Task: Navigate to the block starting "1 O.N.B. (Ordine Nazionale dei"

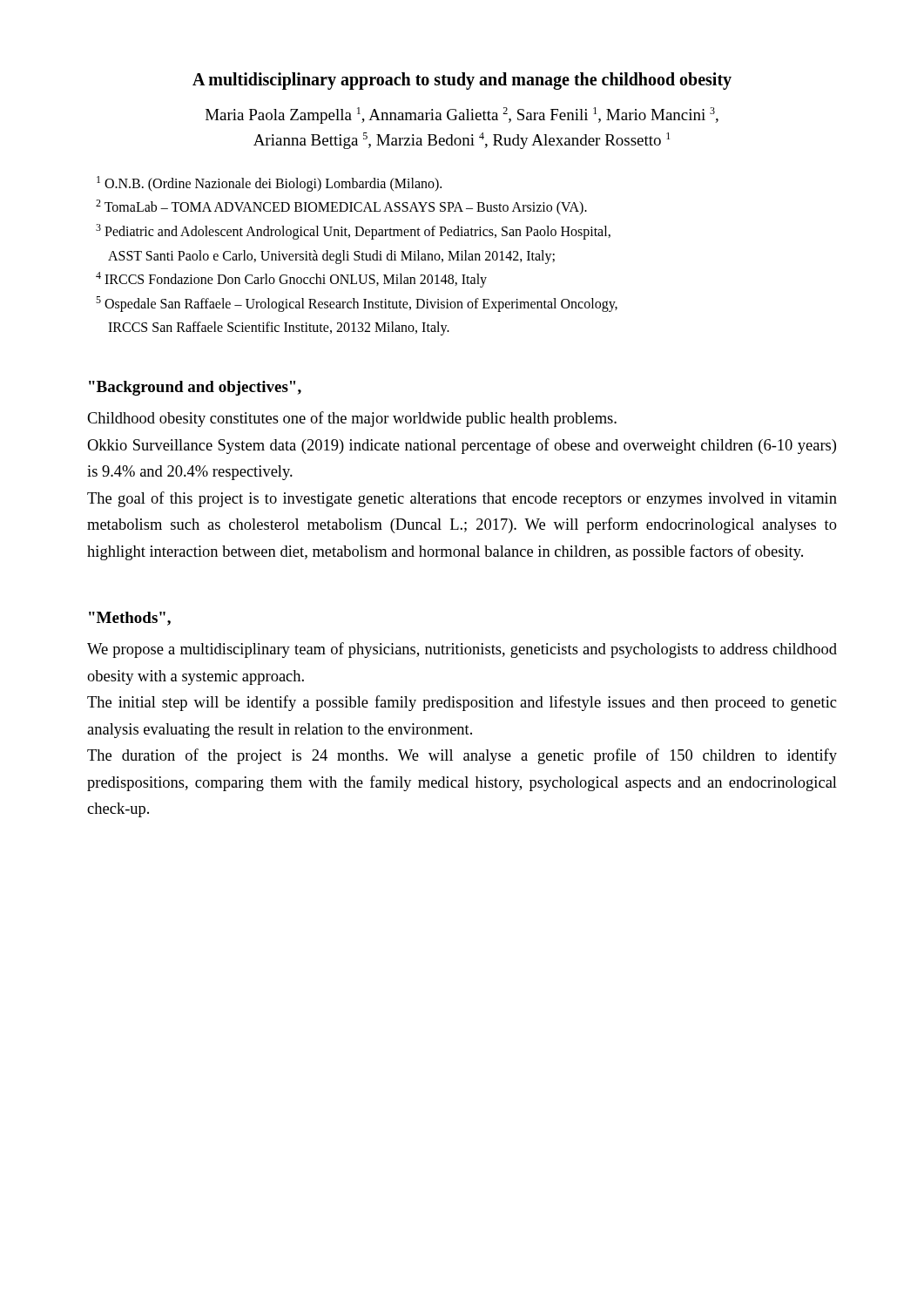Action: pos(466,256)
